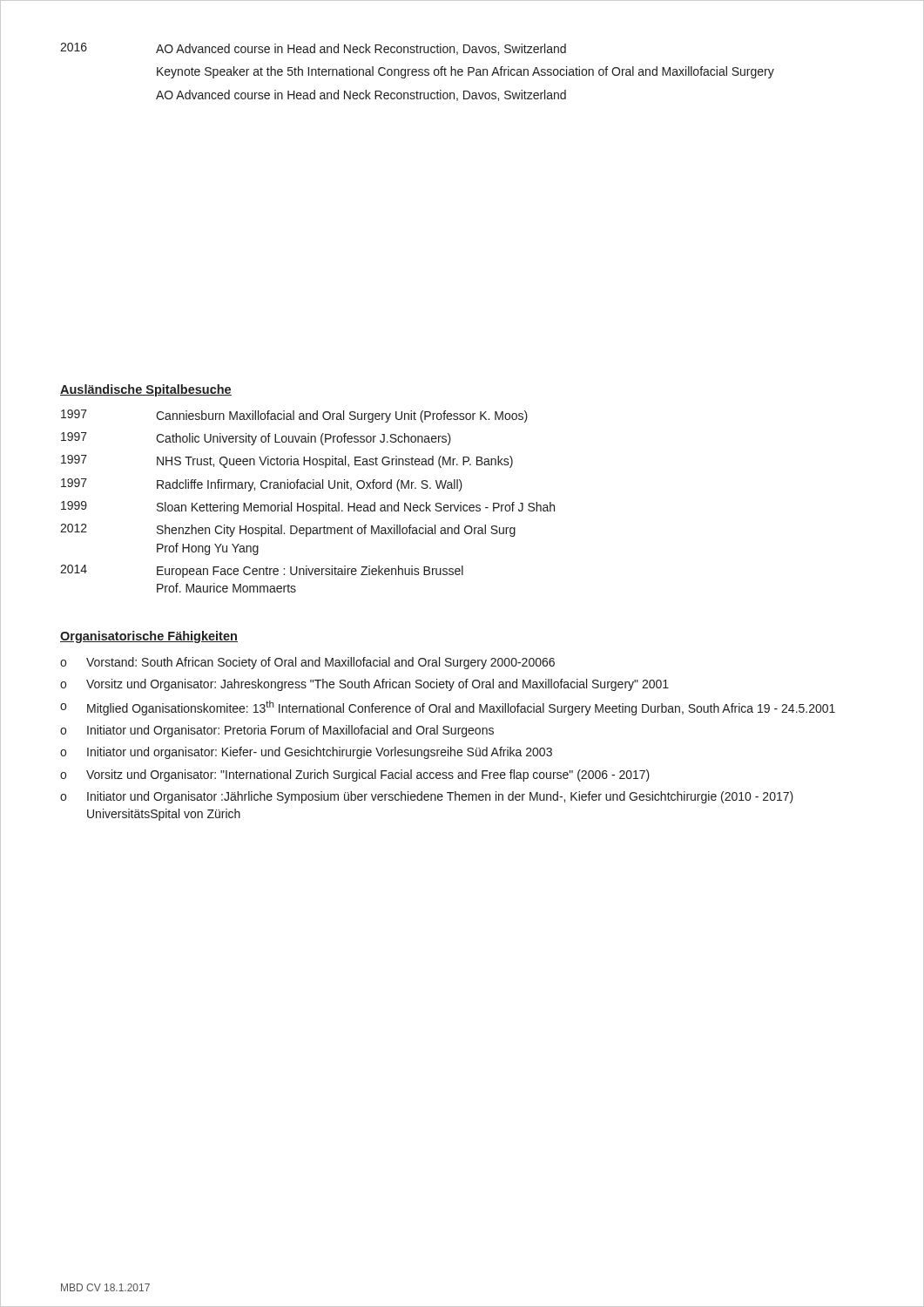Find the block on this page that starts "o Vorstand: South African Society of Oral"
Image resolution: width=924 pixels, height=1307 pixels.
coord(462,662)
